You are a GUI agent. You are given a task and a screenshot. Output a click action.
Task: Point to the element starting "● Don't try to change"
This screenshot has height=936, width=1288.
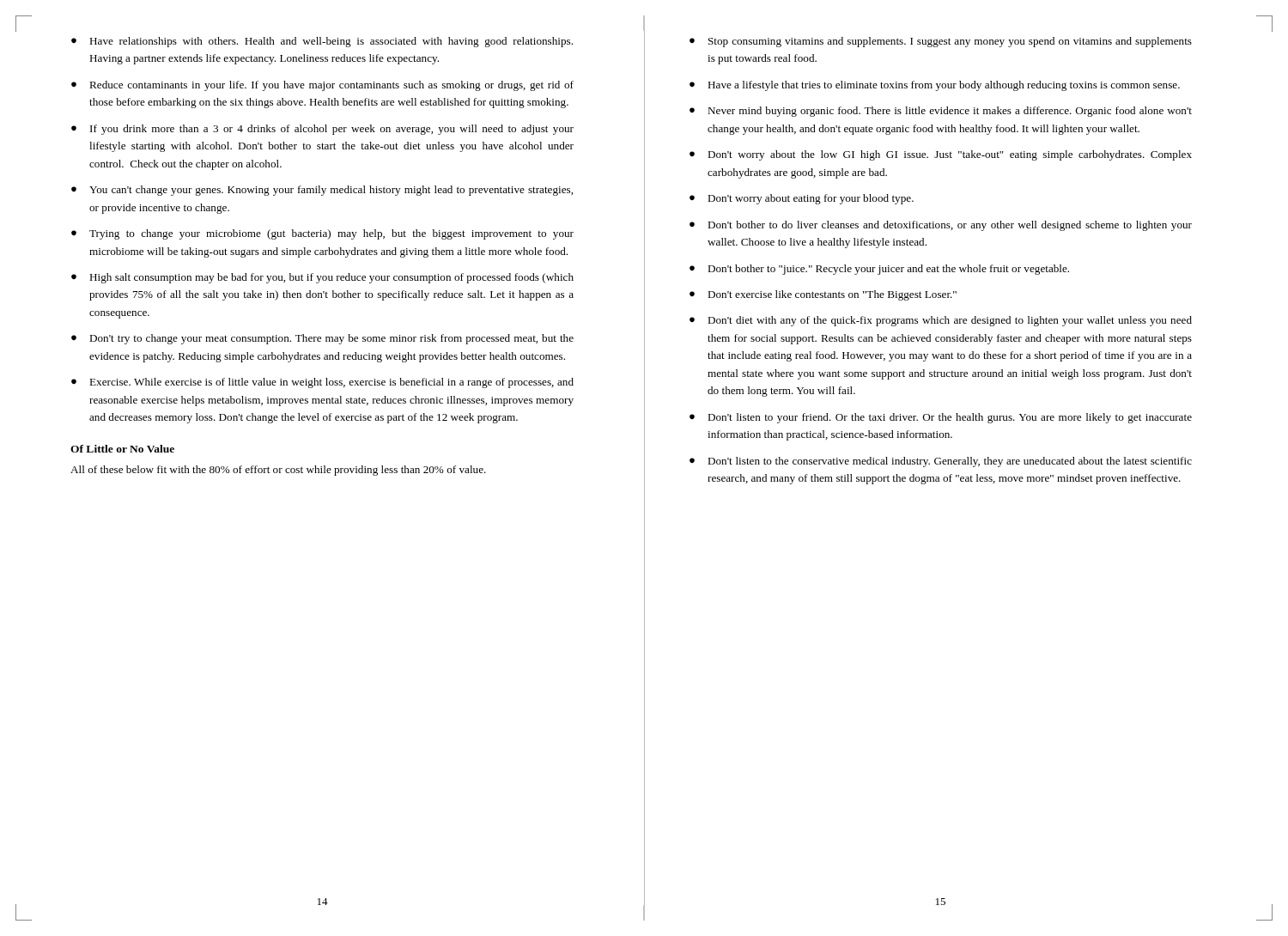coord(322,348)
